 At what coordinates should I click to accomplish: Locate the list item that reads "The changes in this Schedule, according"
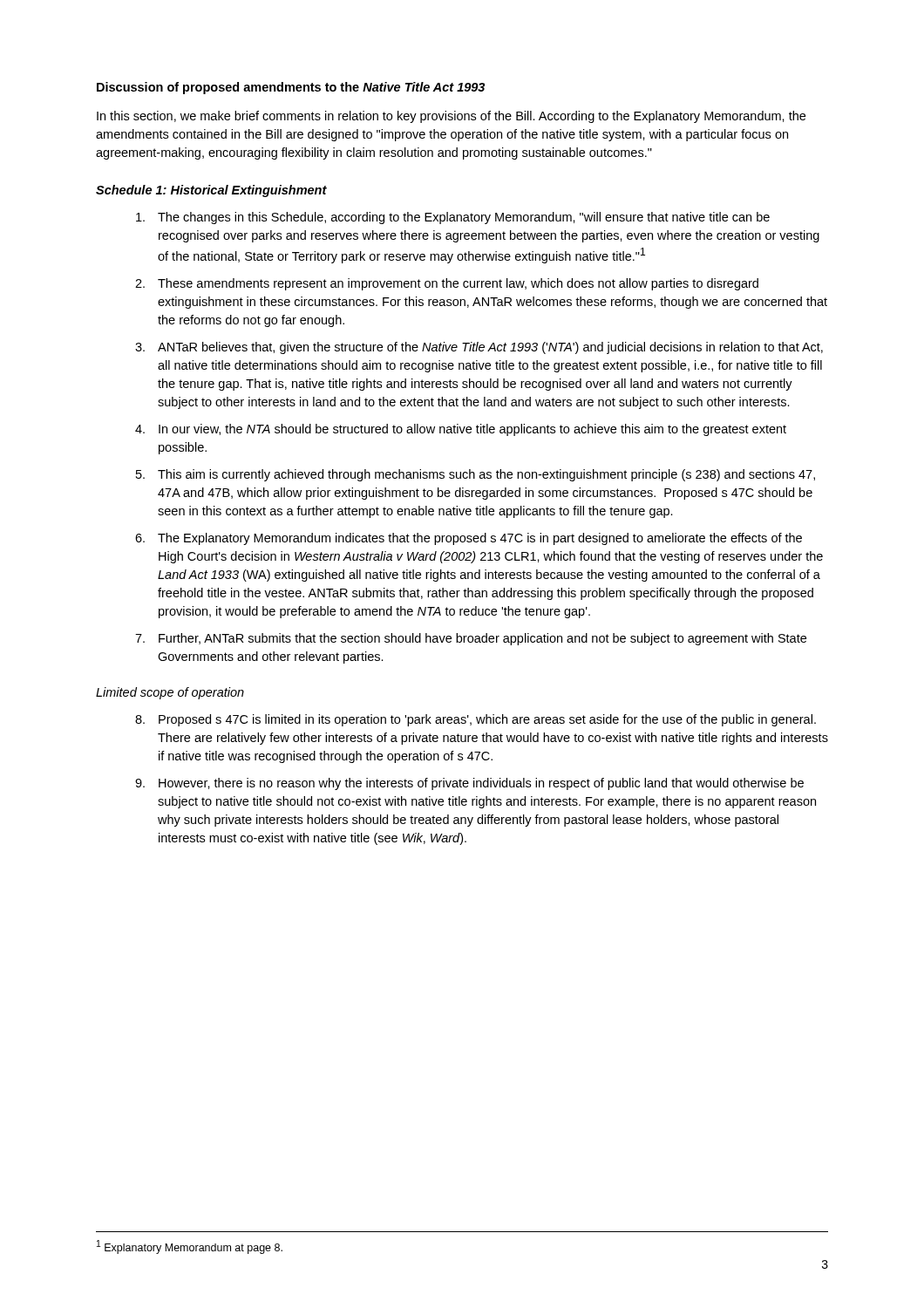click(482, 237)
